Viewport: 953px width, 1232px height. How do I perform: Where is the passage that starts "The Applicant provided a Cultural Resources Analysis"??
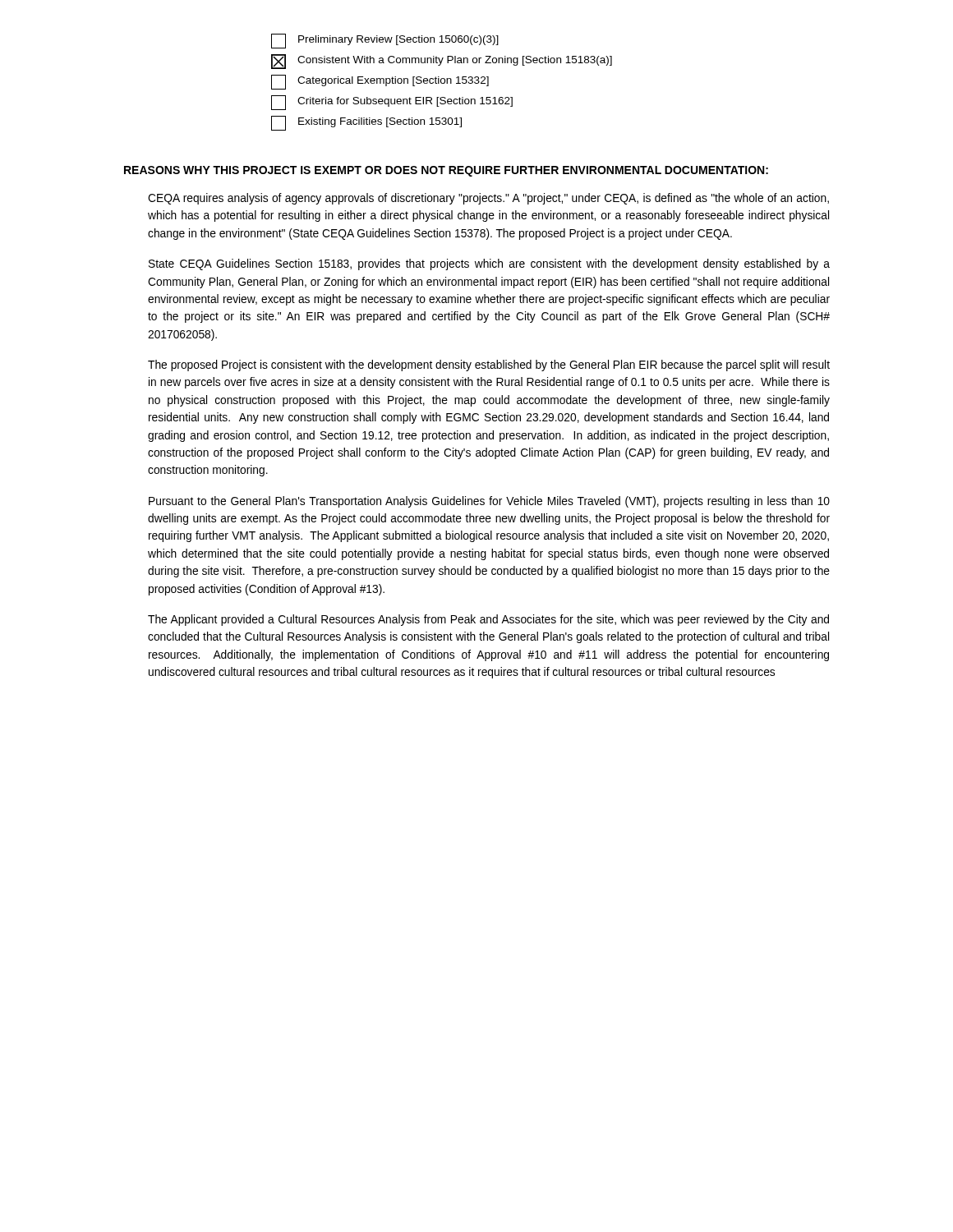pyautogui.click(x=489, y=646)
